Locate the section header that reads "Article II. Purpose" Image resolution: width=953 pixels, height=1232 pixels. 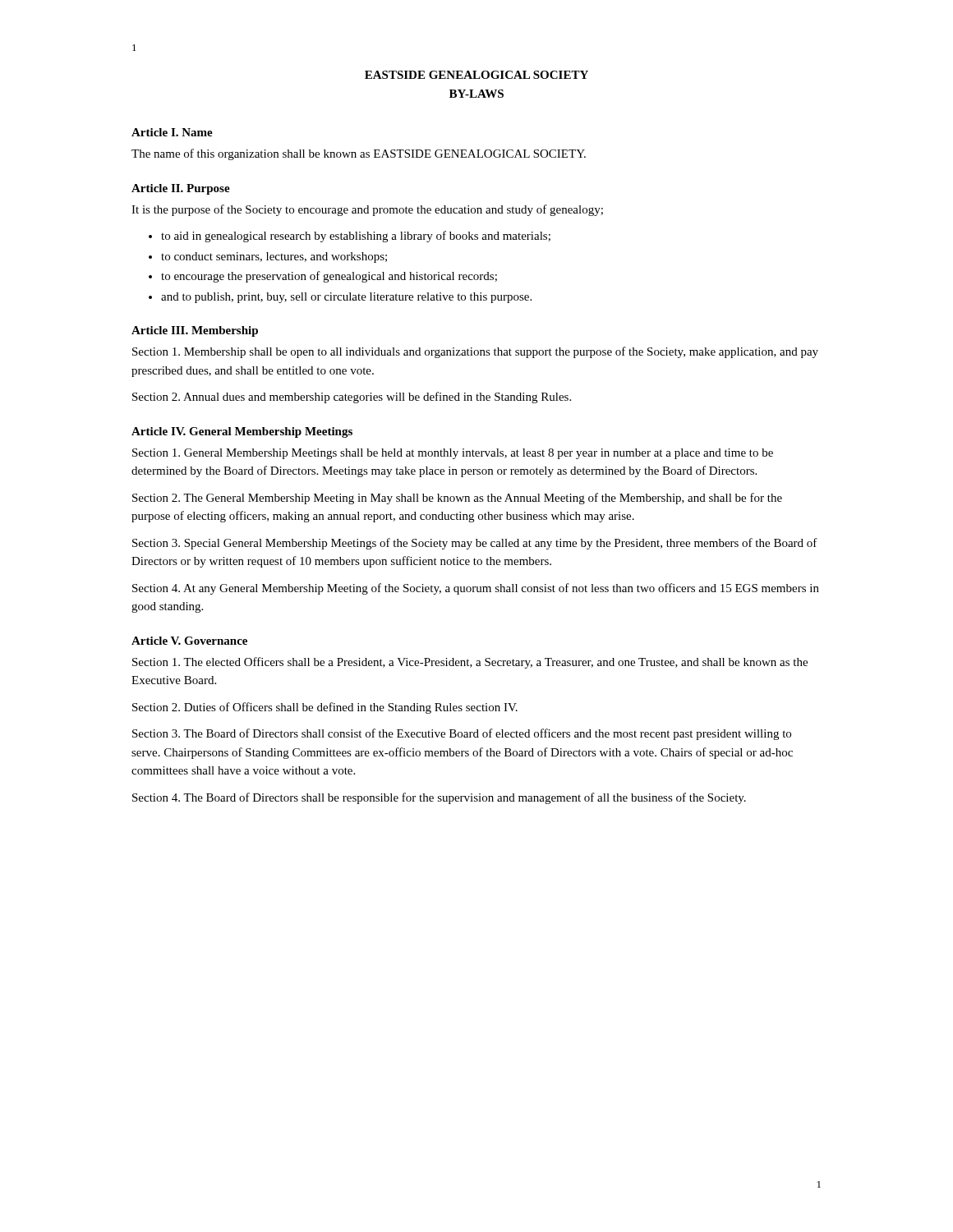tap(181, 188)
